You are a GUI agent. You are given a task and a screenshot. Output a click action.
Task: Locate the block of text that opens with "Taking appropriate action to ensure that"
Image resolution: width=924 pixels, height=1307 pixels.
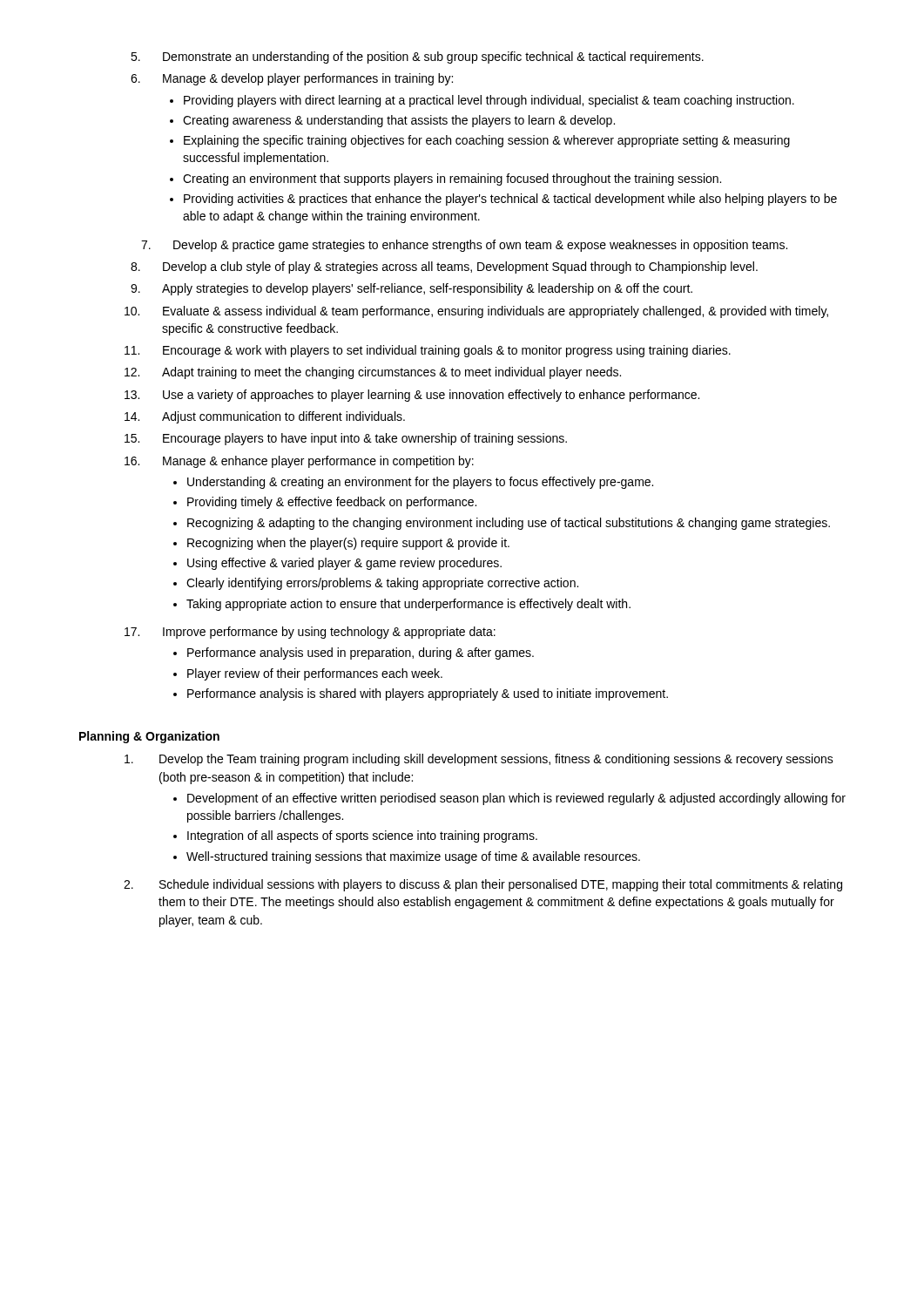coord(409,604)
